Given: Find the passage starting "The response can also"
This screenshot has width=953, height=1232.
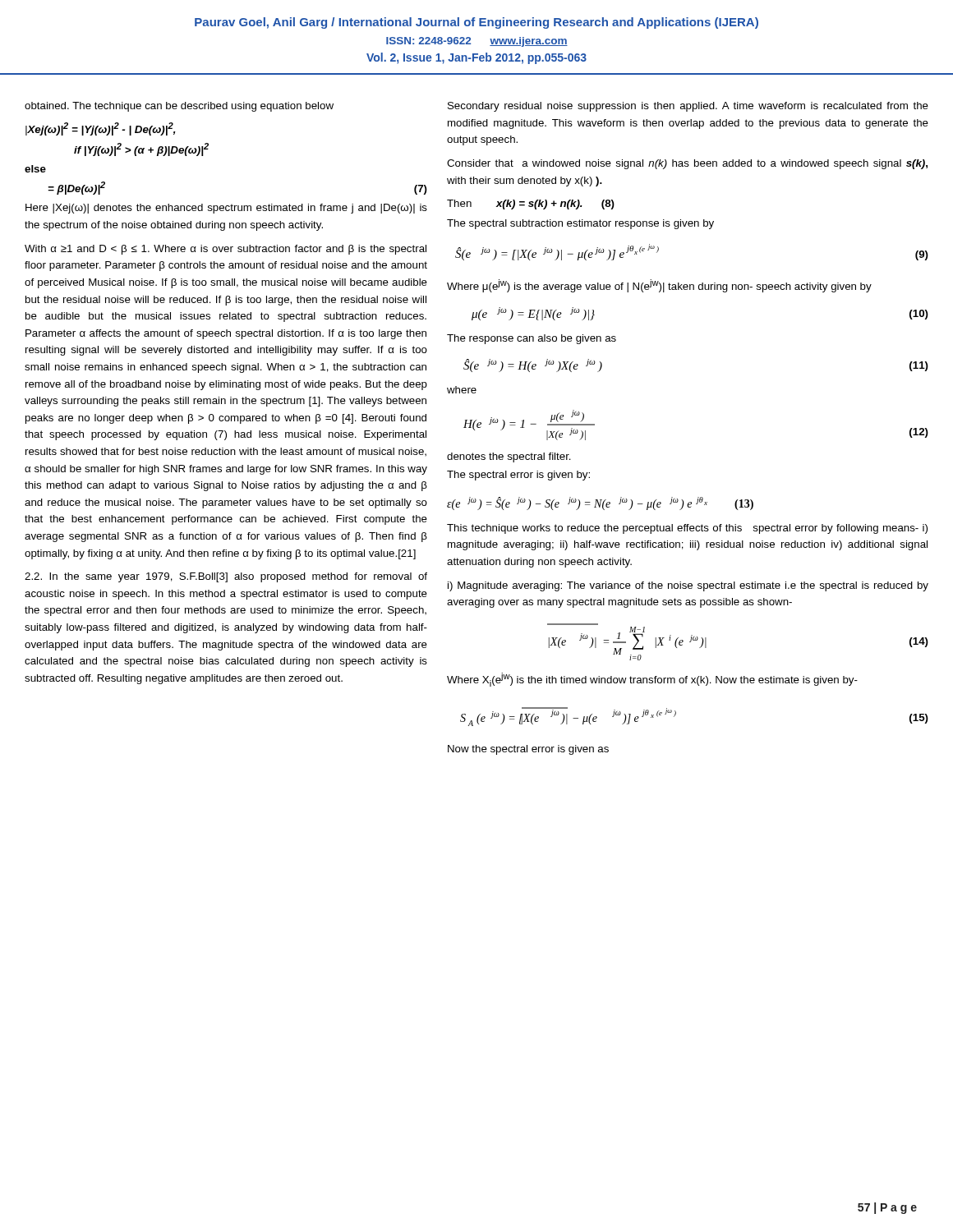Looking at the screenshot, I should click(x=532, y=339).
